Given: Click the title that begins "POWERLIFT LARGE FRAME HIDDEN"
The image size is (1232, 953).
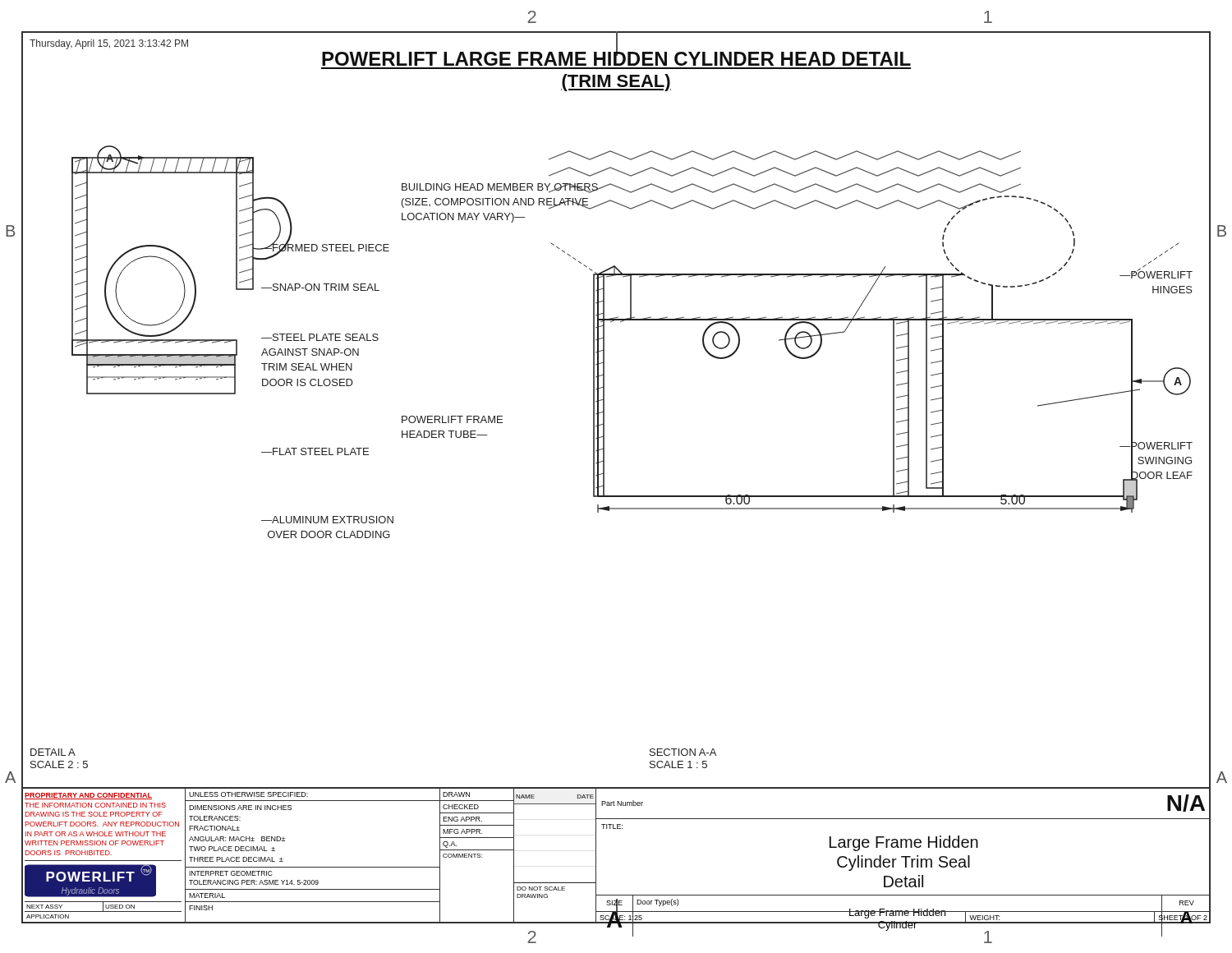Looking at the screenshot, I should coord(616,70).
